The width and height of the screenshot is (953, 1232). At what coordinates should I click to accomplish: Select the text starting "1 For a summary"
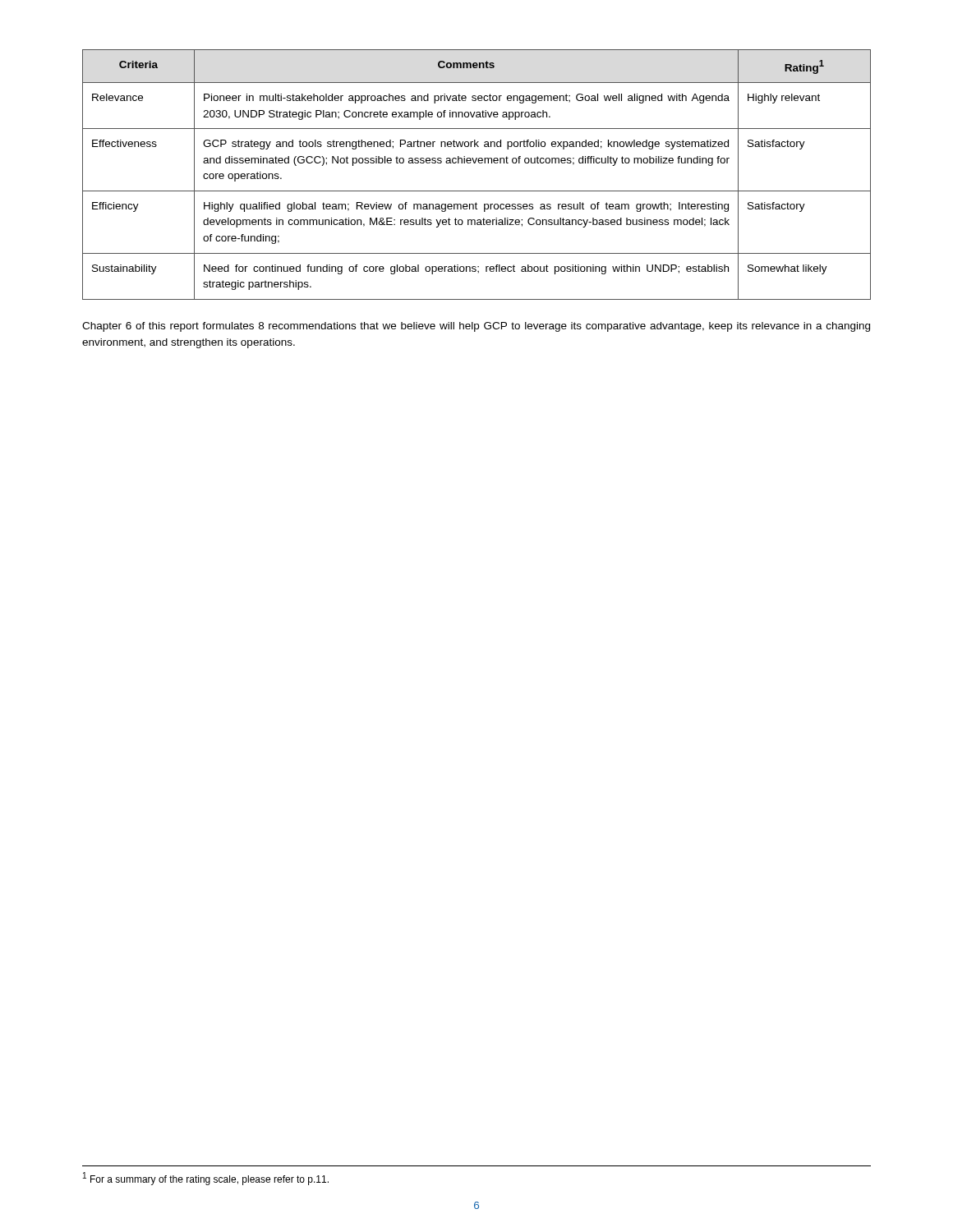206,1178
